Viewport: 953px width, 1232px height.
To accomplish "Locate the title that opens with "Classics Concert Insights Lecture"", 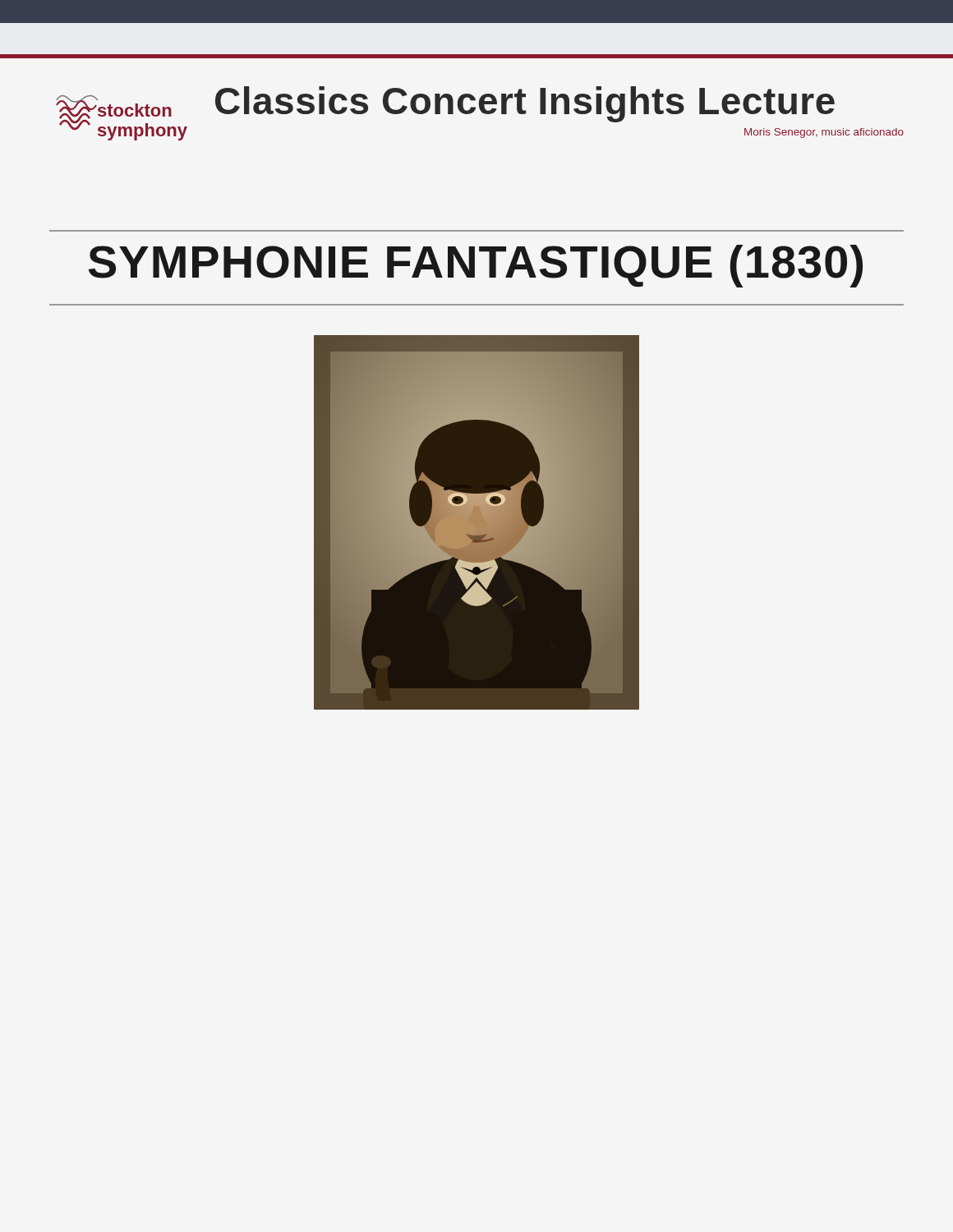I will coord(559,109).
